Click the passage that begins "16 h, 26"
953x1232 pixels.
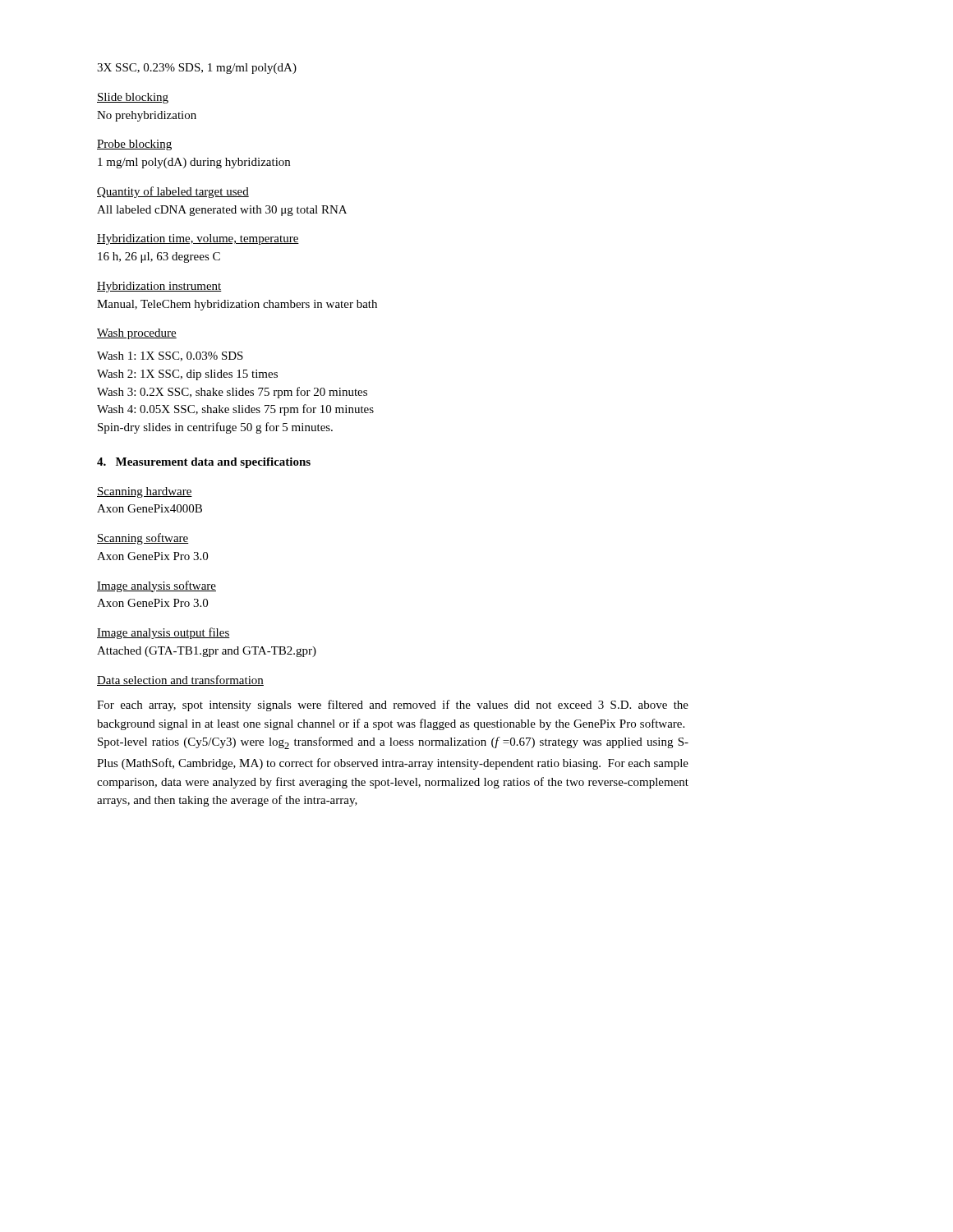coord(159,256)
